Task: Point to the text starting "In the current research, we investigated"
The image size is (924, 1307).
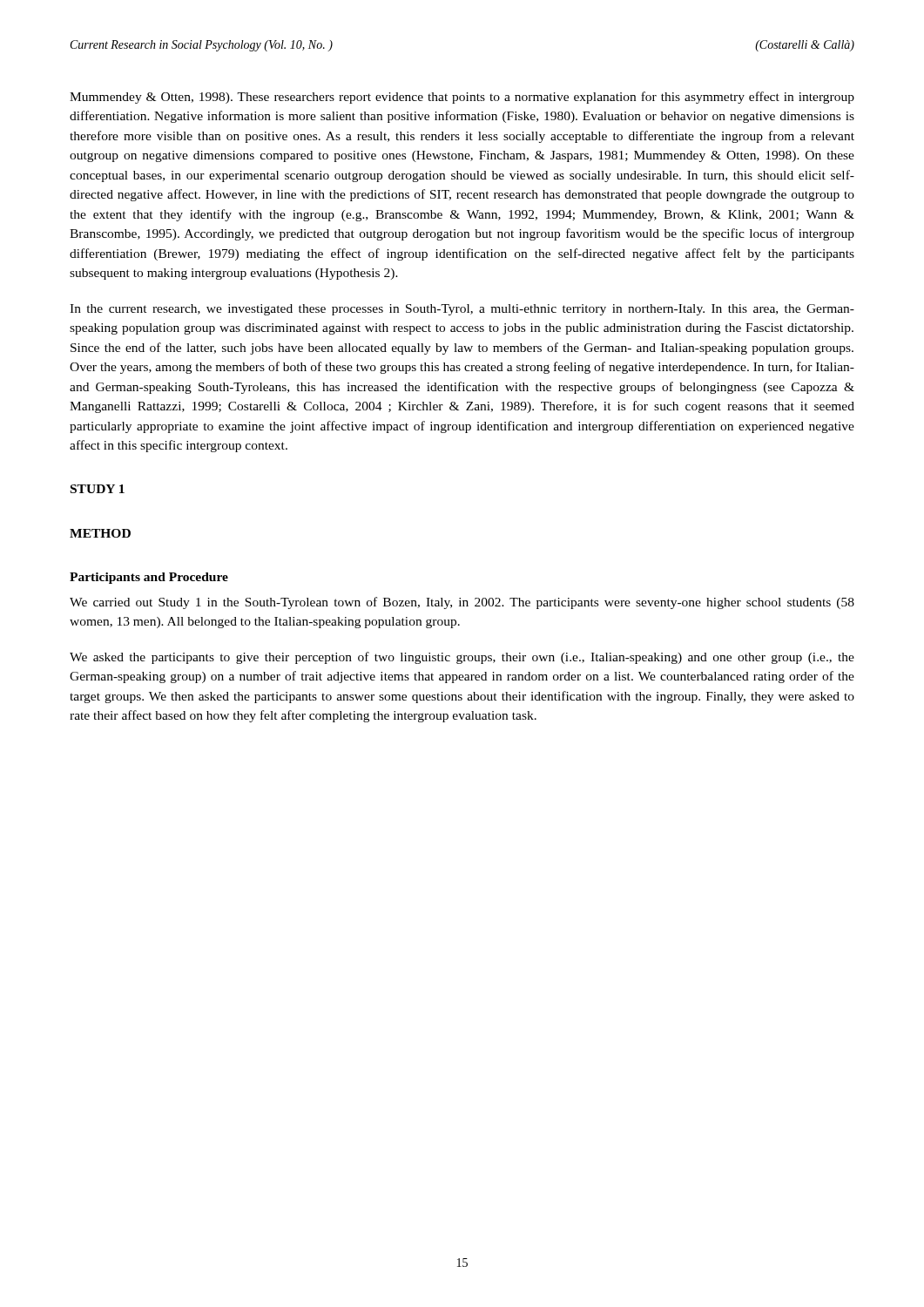Action: tap(462, 376)
